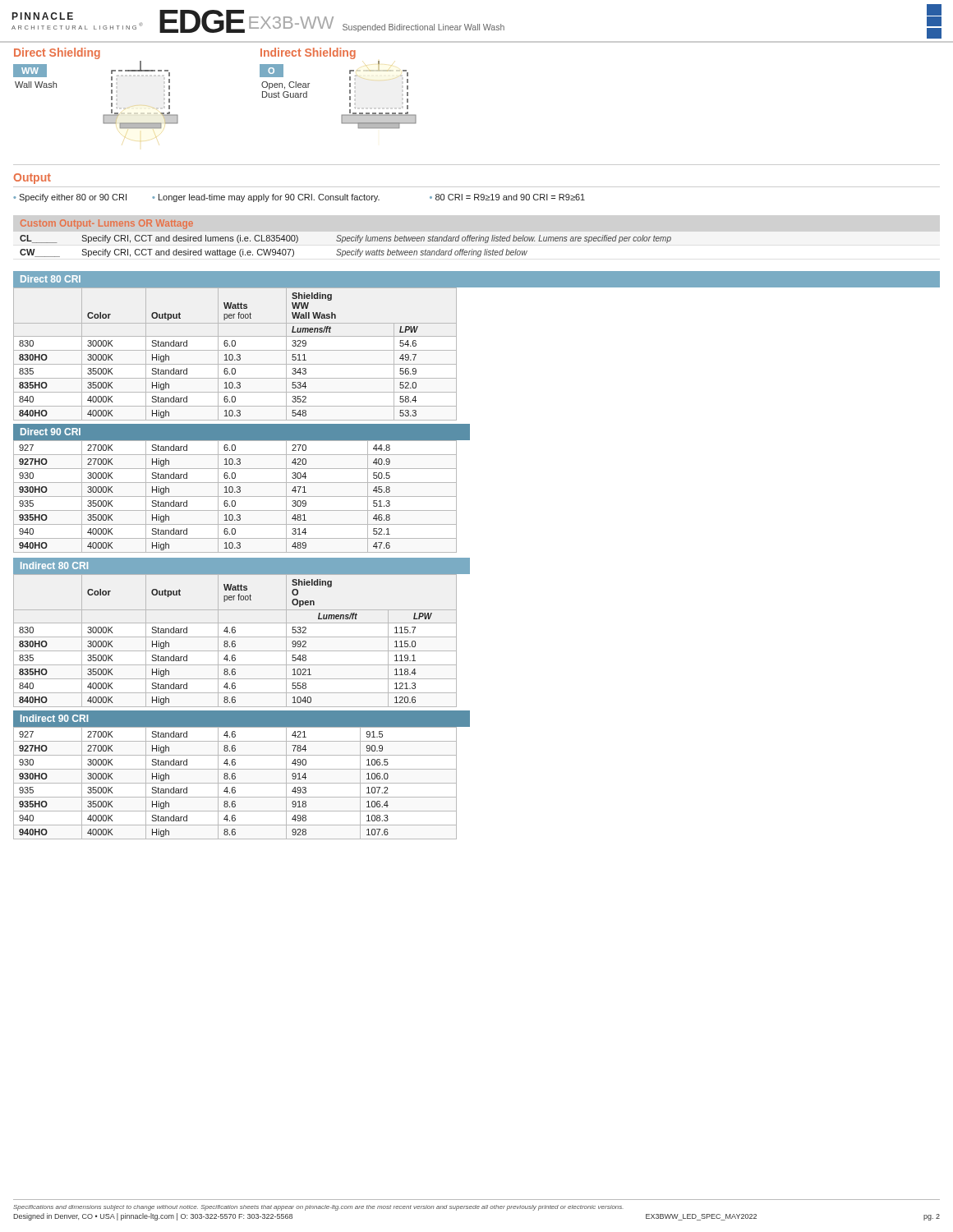Image resolution: width=953 pixels, height=1232 pixels.
Task: Click on the text block containing "CL_____ Specify CRI, CCT and desired"
Action: 345,238
